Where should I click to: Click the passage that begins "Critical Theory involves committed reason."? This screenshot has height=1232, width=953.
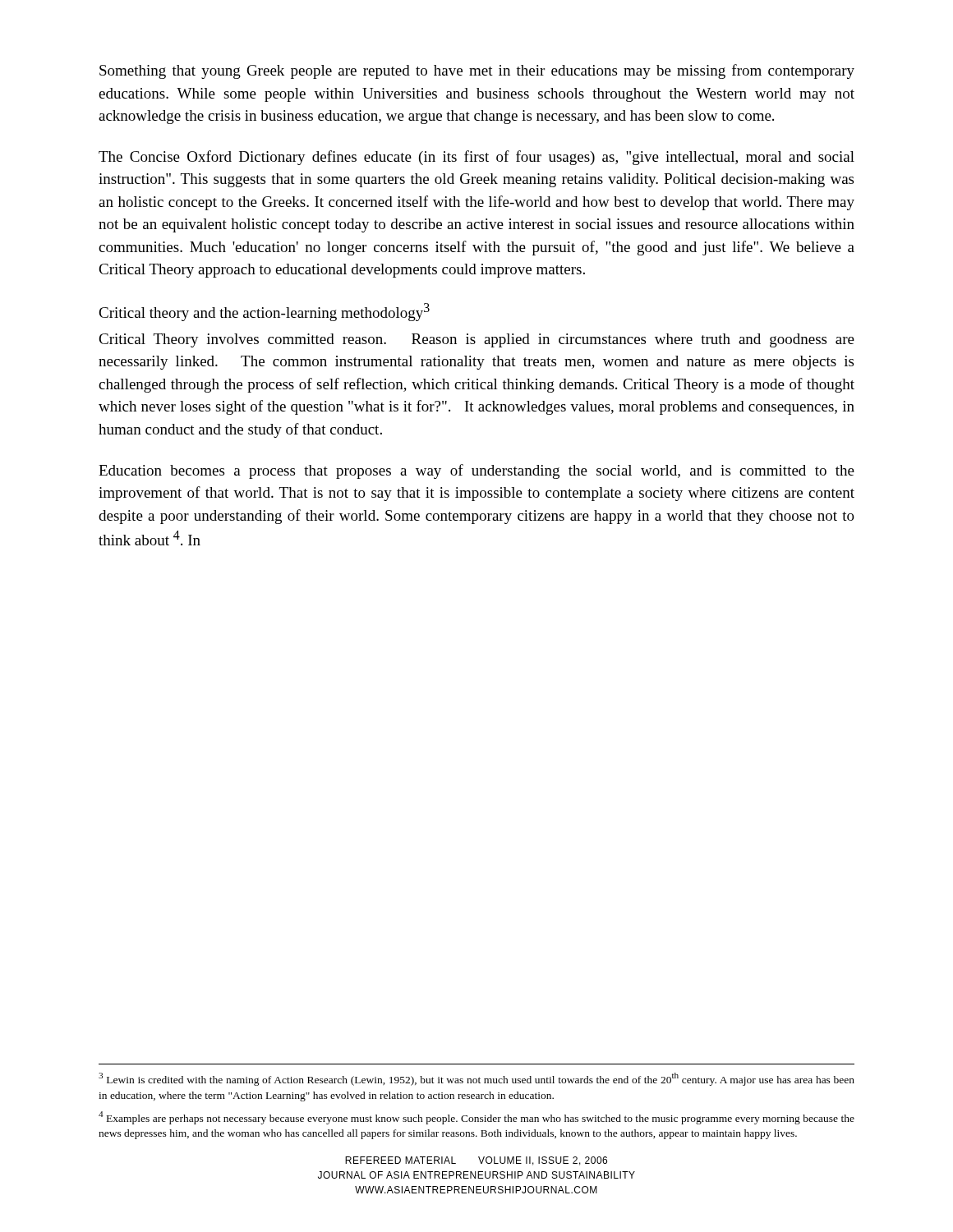pyautogui.click(x=476, y=384)
